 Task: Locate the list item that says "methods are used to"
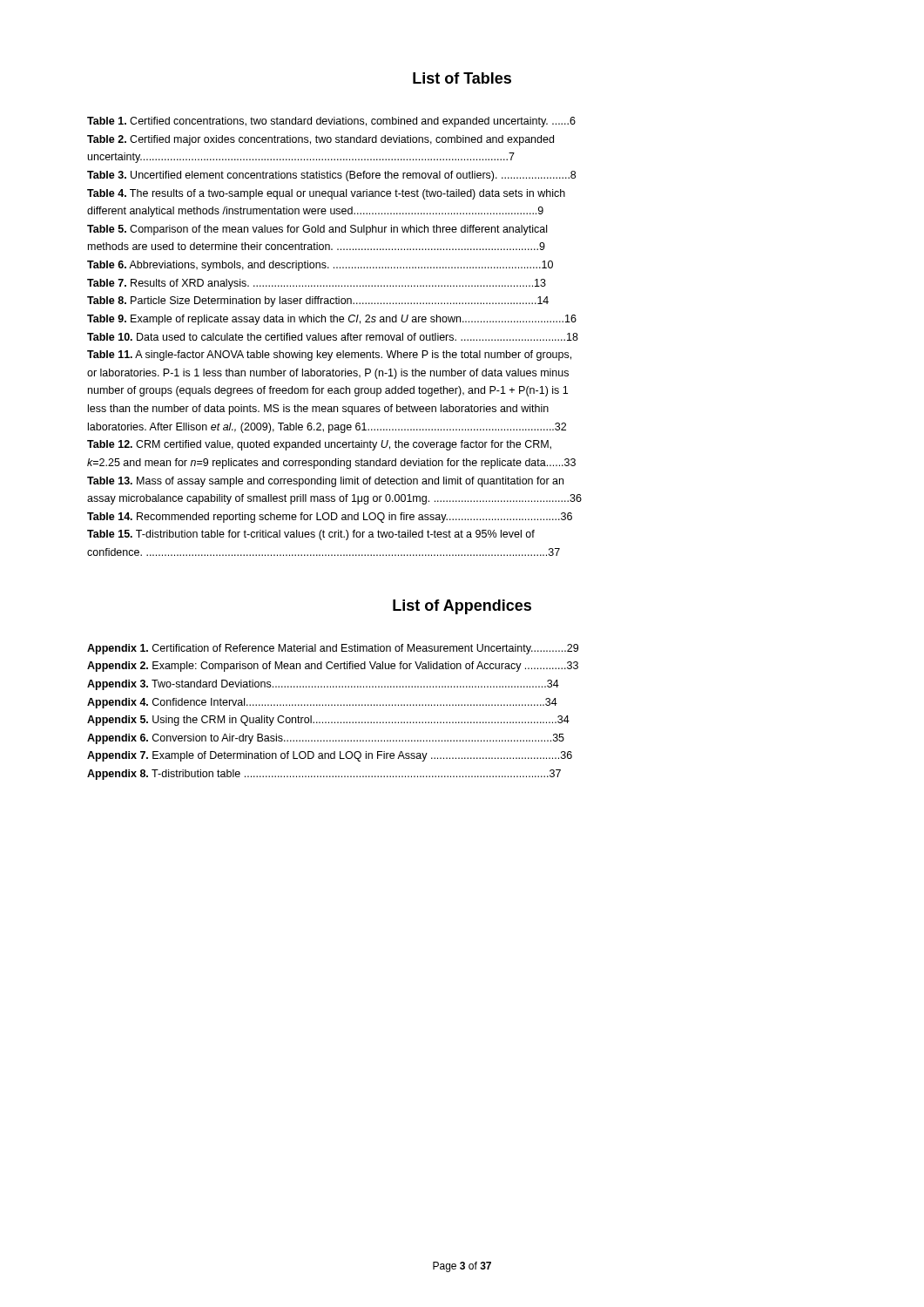tap(316, 247)
